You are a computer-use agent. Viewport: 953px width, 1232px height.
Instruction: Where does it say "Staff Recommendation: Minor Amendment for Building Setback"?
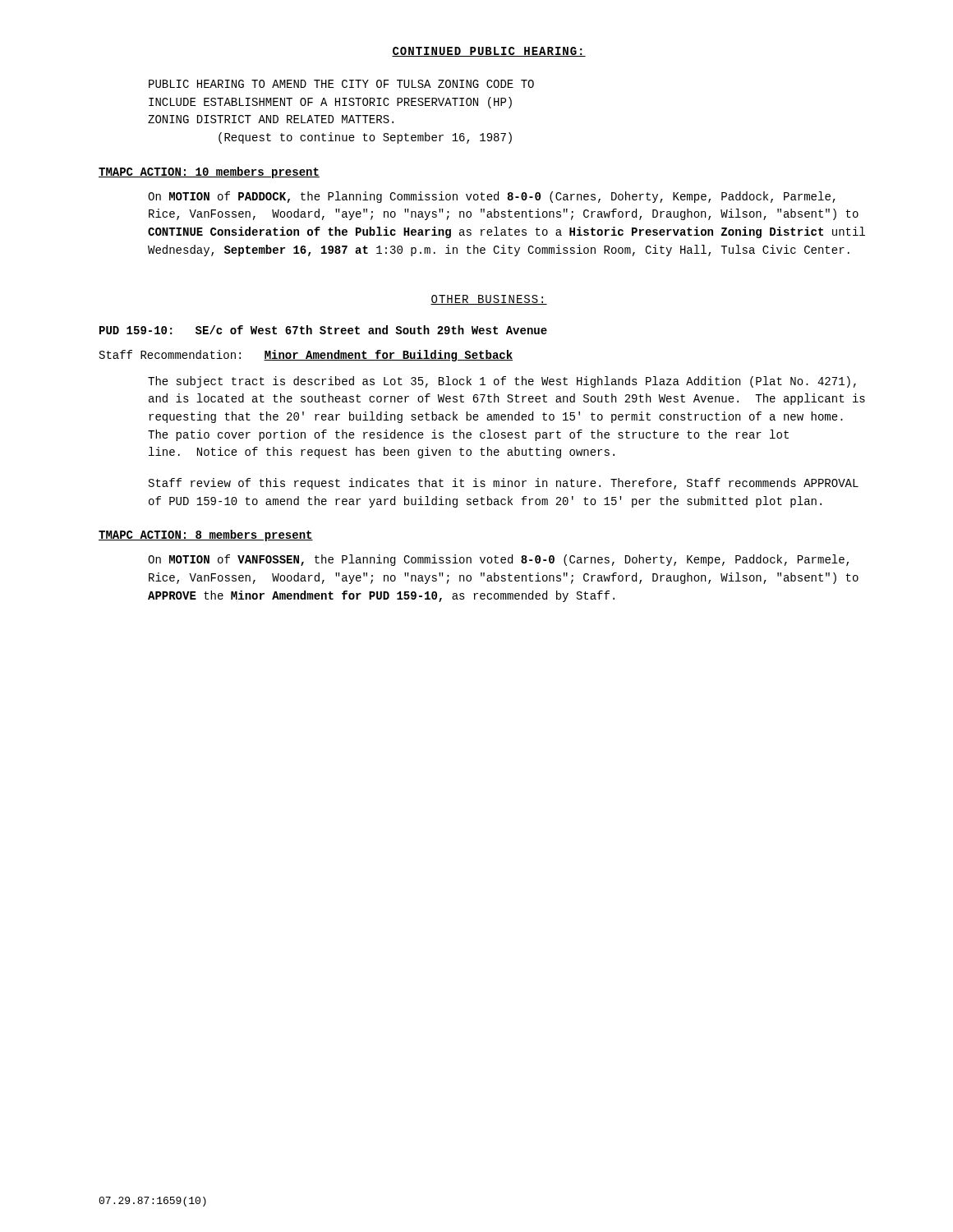(306, 355)
